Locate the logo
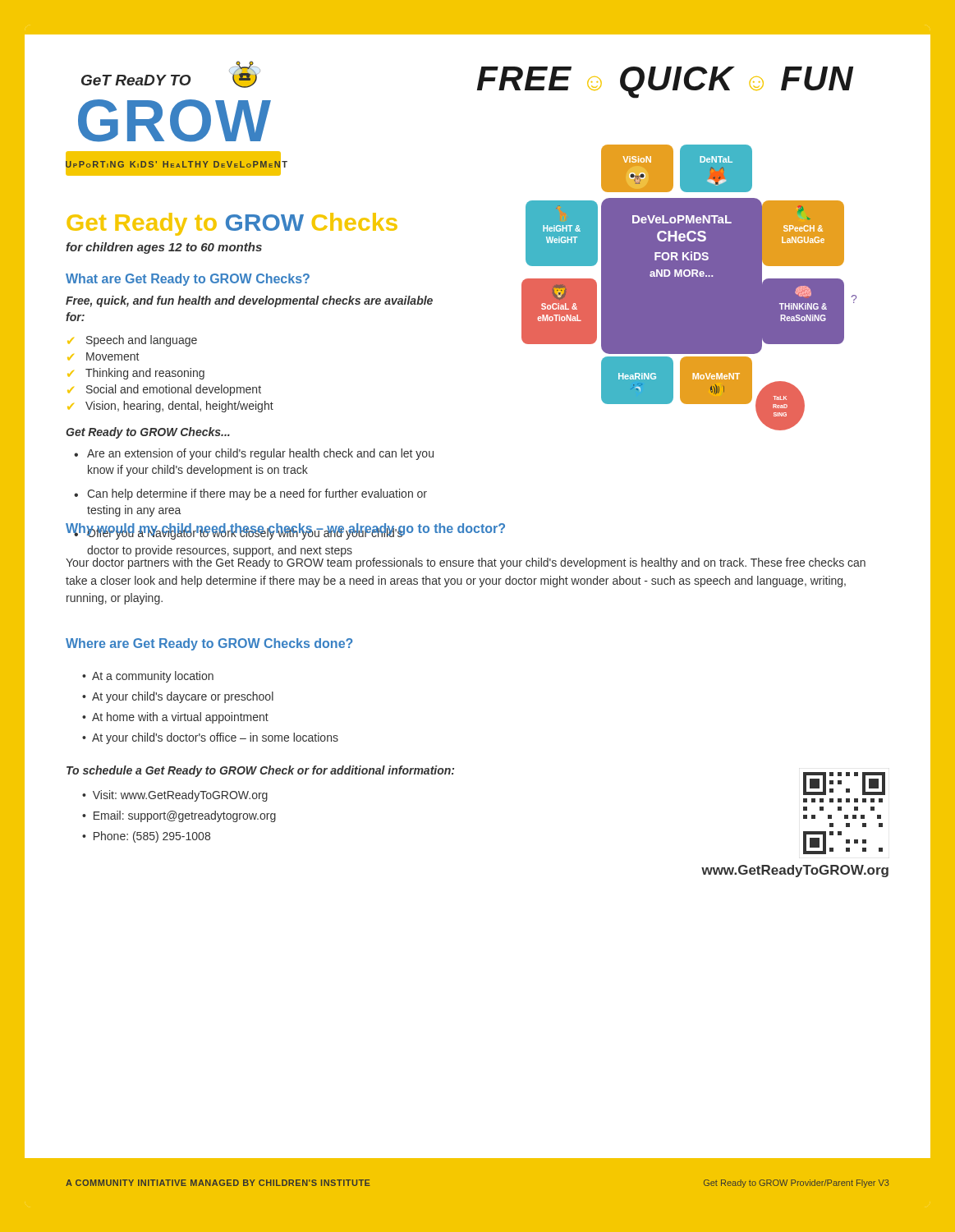This screenshot has height=1232, width=955. pyautogui.click(x=250, y=126)
